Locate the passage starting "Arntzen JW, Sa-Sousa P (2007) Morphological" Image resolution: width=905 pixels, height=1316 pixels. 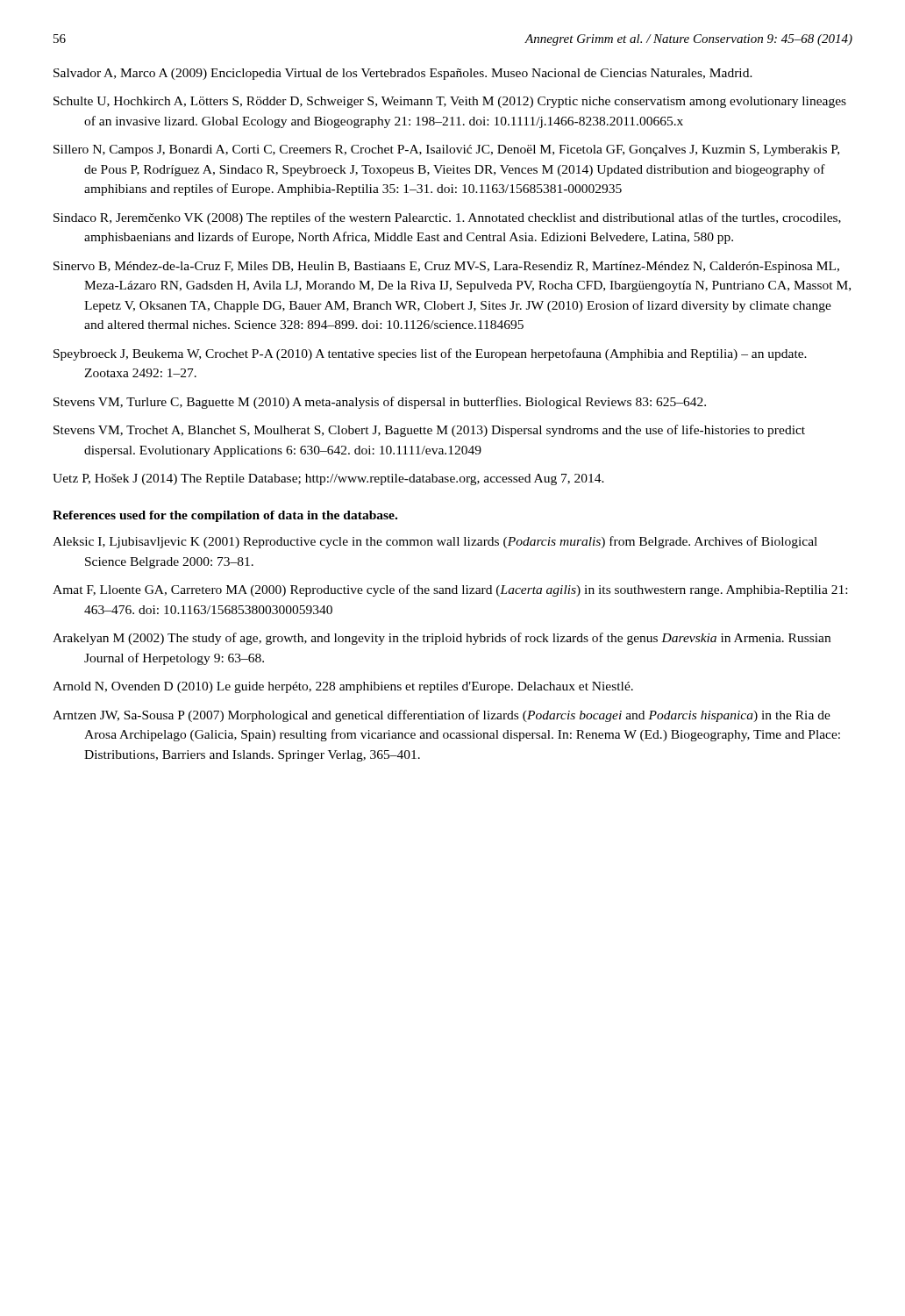[x=447, y=734]
